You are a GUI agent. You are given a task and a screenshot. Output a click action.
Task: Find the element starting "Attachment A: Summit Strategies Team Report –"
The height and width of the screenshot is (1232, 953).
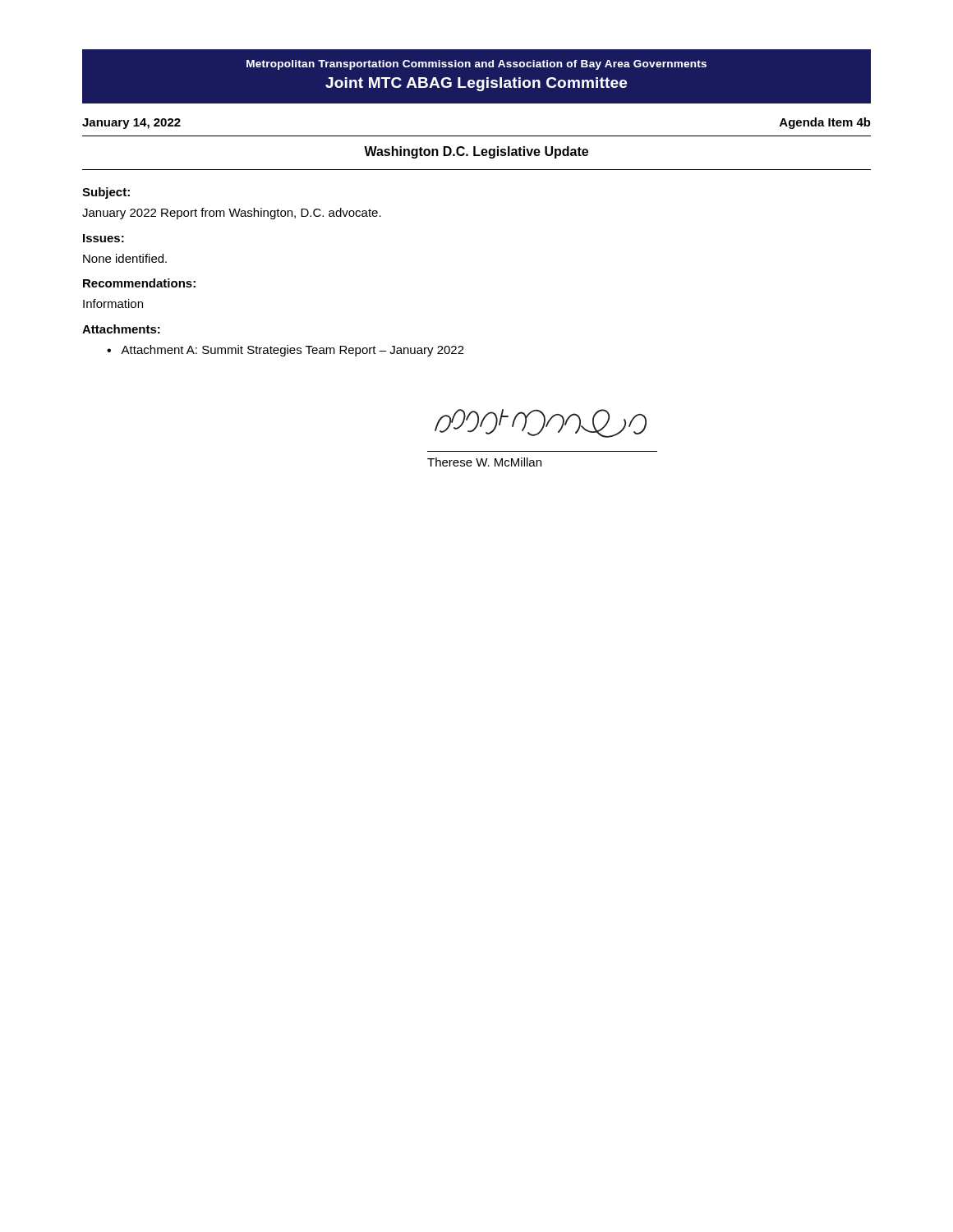click(x=285, y=351)
